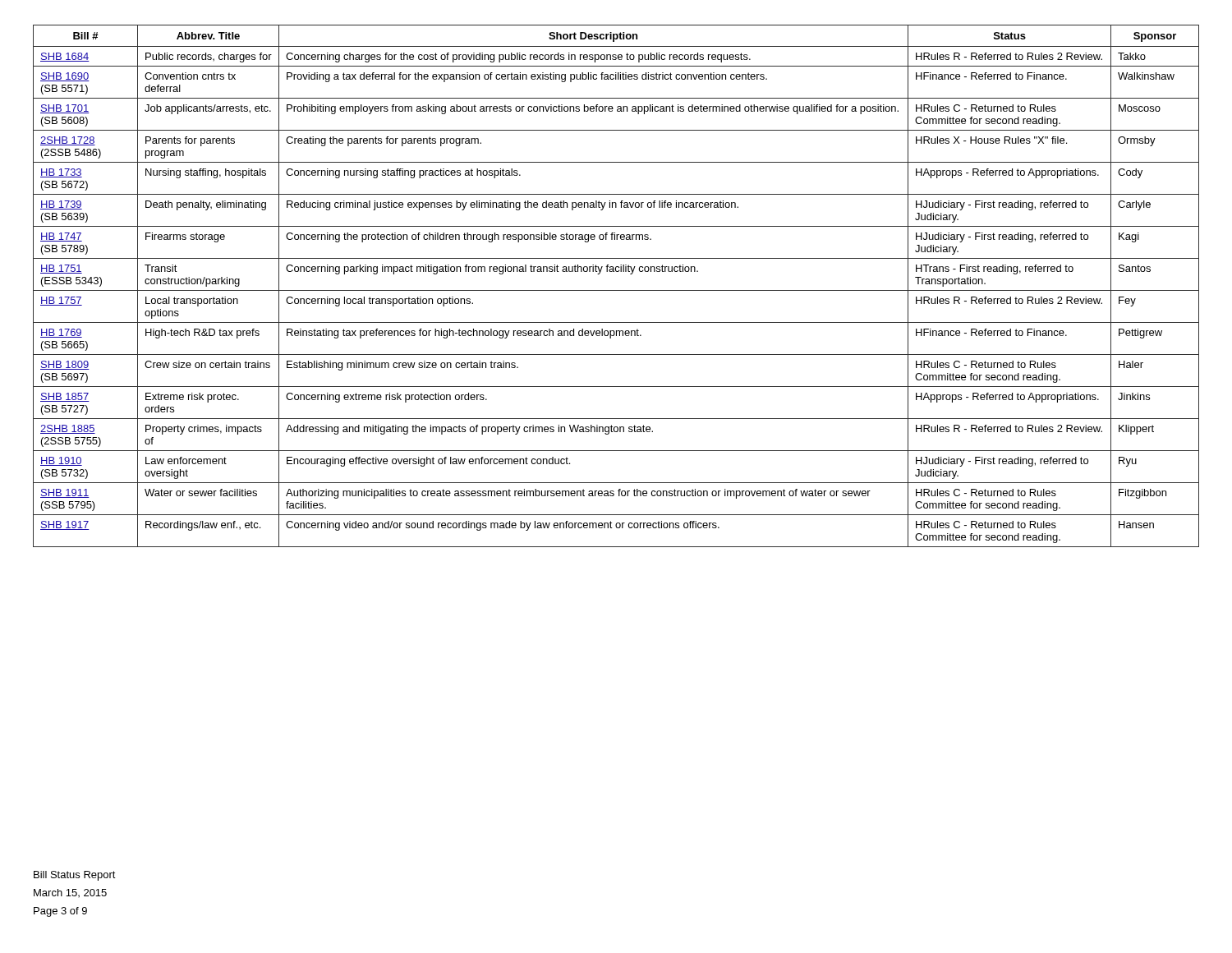
Task: Find the table that mentions "2SHB 1885 (2SSB"
Action: (616, 286)
